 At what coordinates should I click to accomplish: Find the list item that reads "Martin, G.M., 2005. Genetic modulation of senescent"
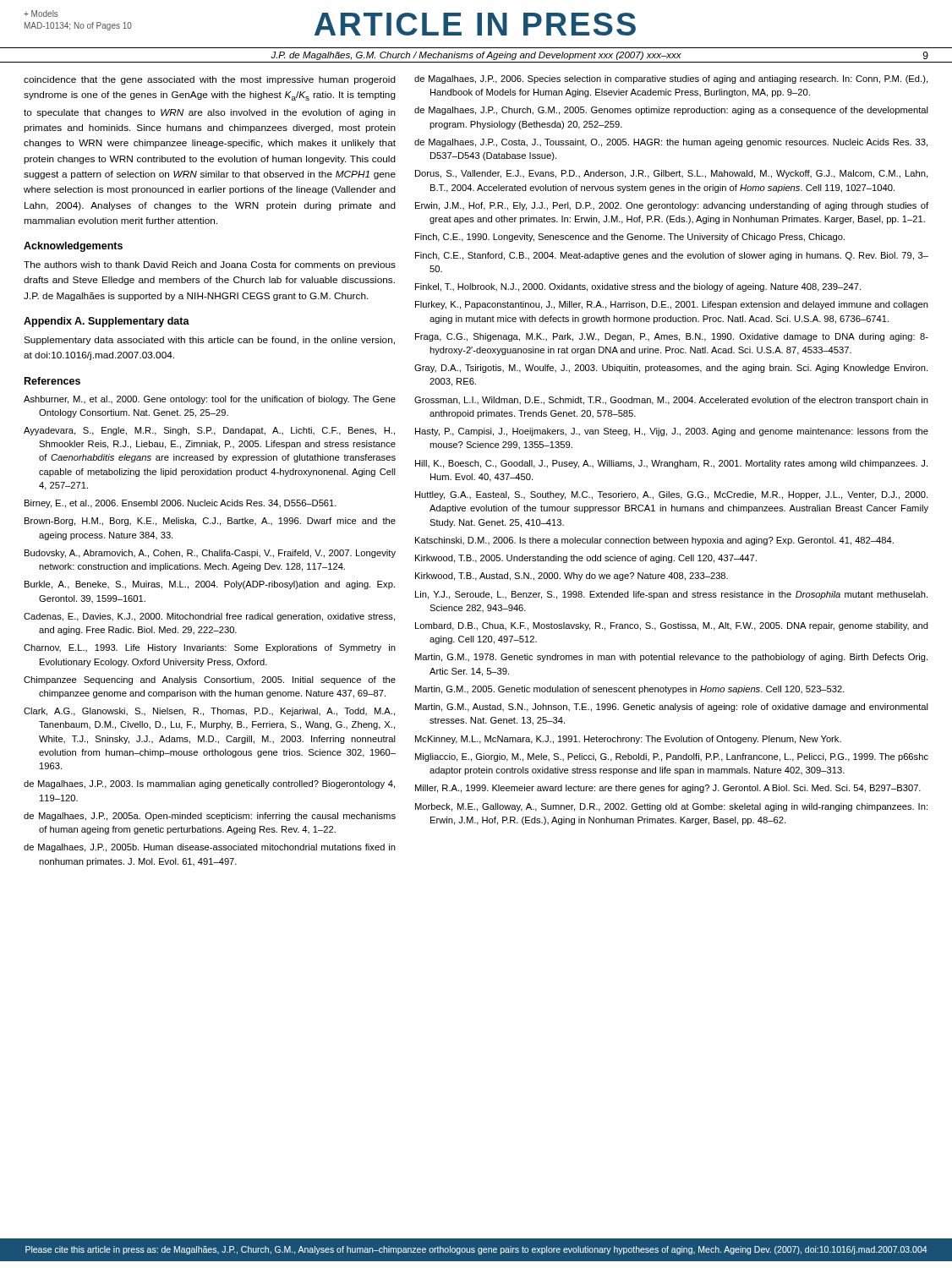630,689
